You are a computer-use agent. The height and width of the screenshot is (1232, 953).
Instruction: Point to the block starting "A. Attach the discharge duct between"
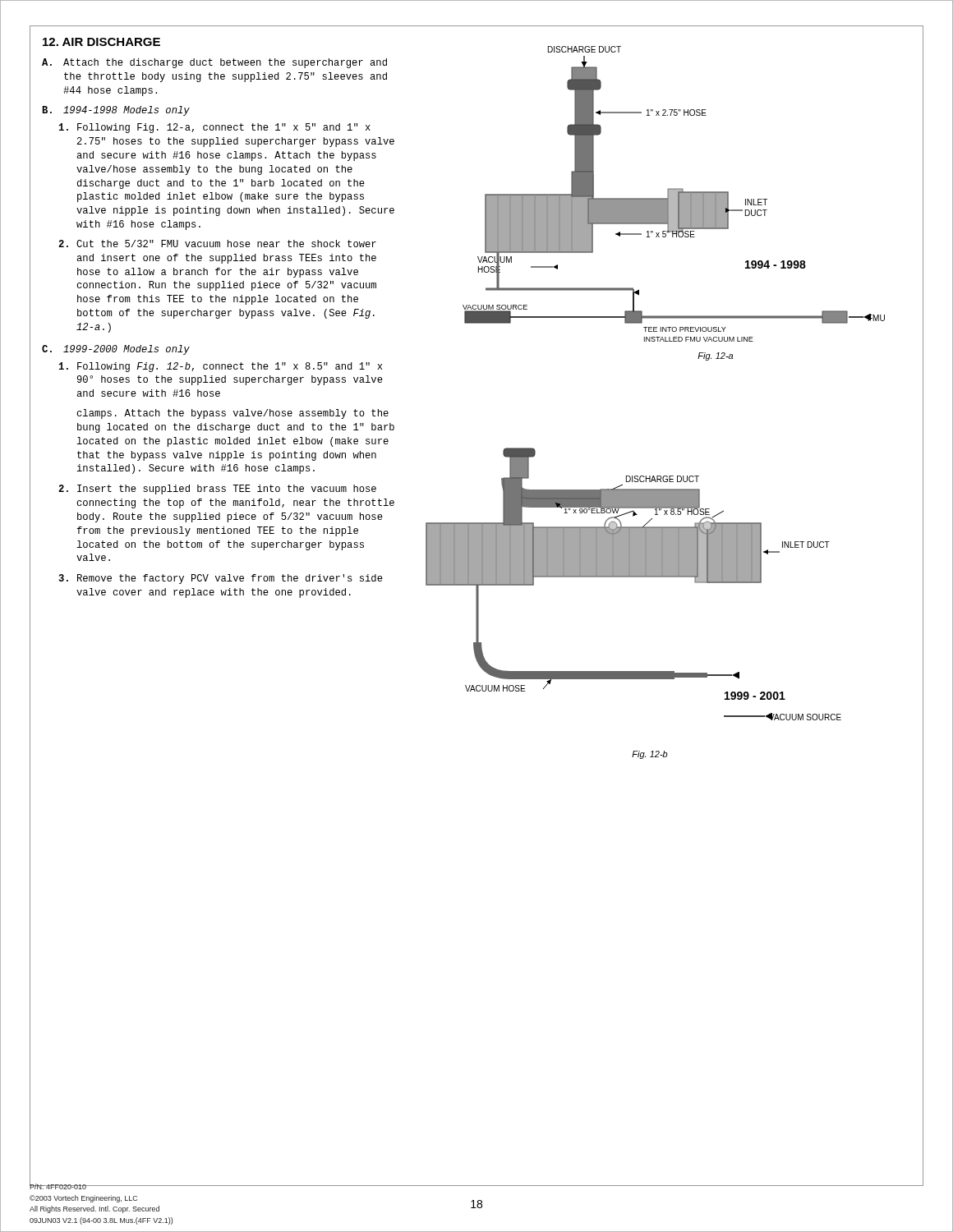tap(219, 77)
